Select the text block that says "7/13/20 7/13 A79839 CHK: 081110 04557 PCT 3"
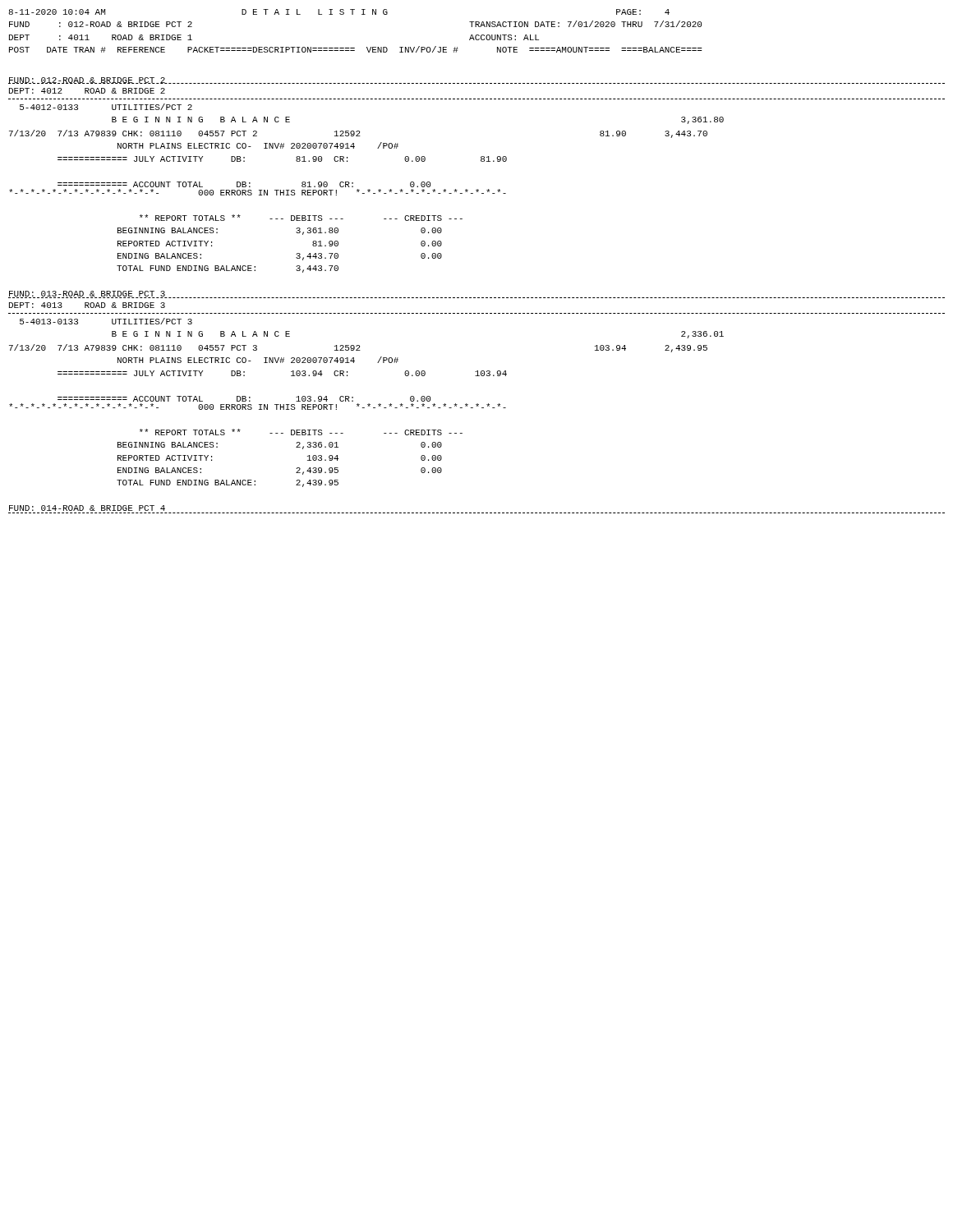The image size is (953, 1232). coord(476,374)
